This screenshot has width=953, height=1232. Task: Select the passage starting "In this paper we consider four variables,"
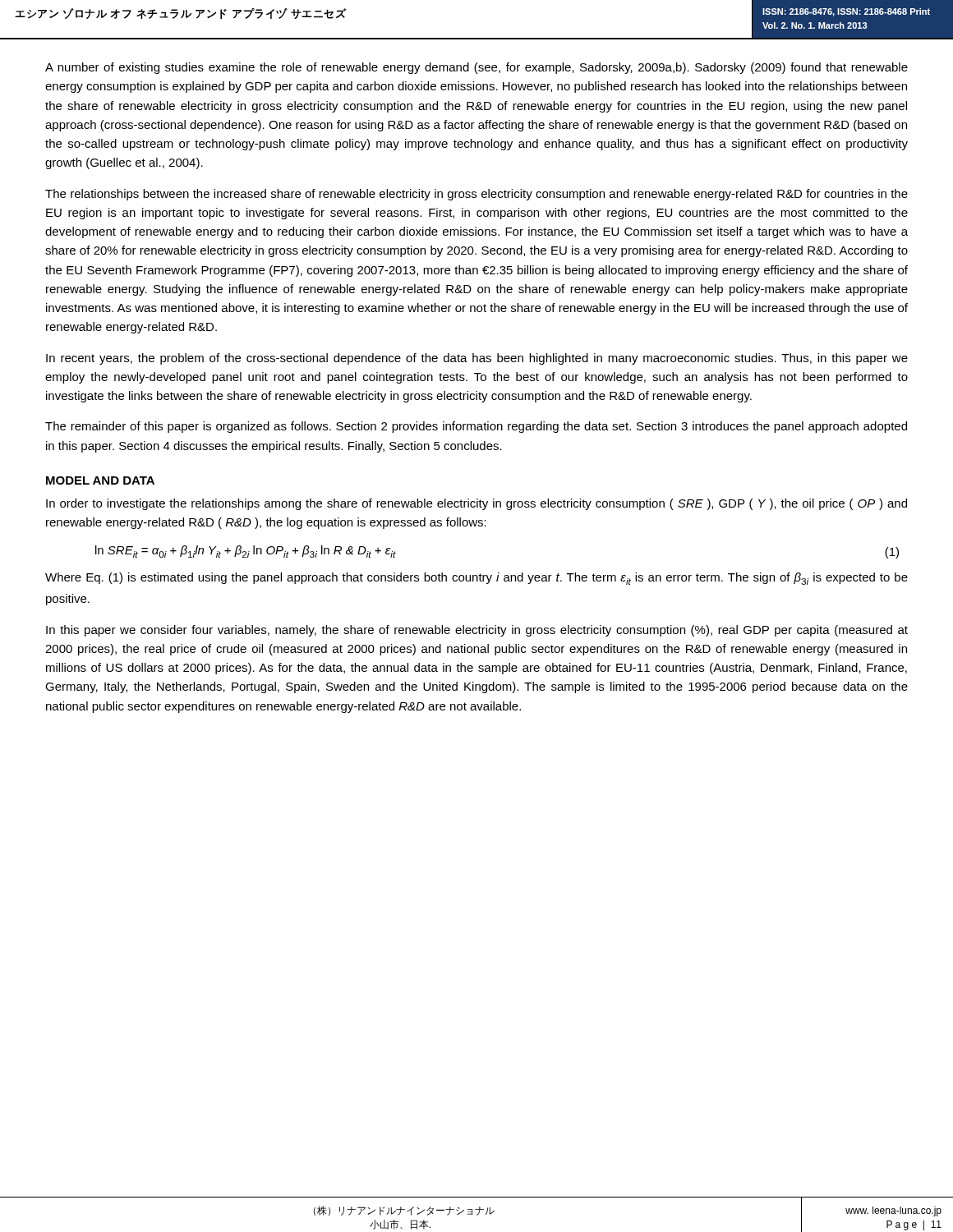tap(476, 667)
